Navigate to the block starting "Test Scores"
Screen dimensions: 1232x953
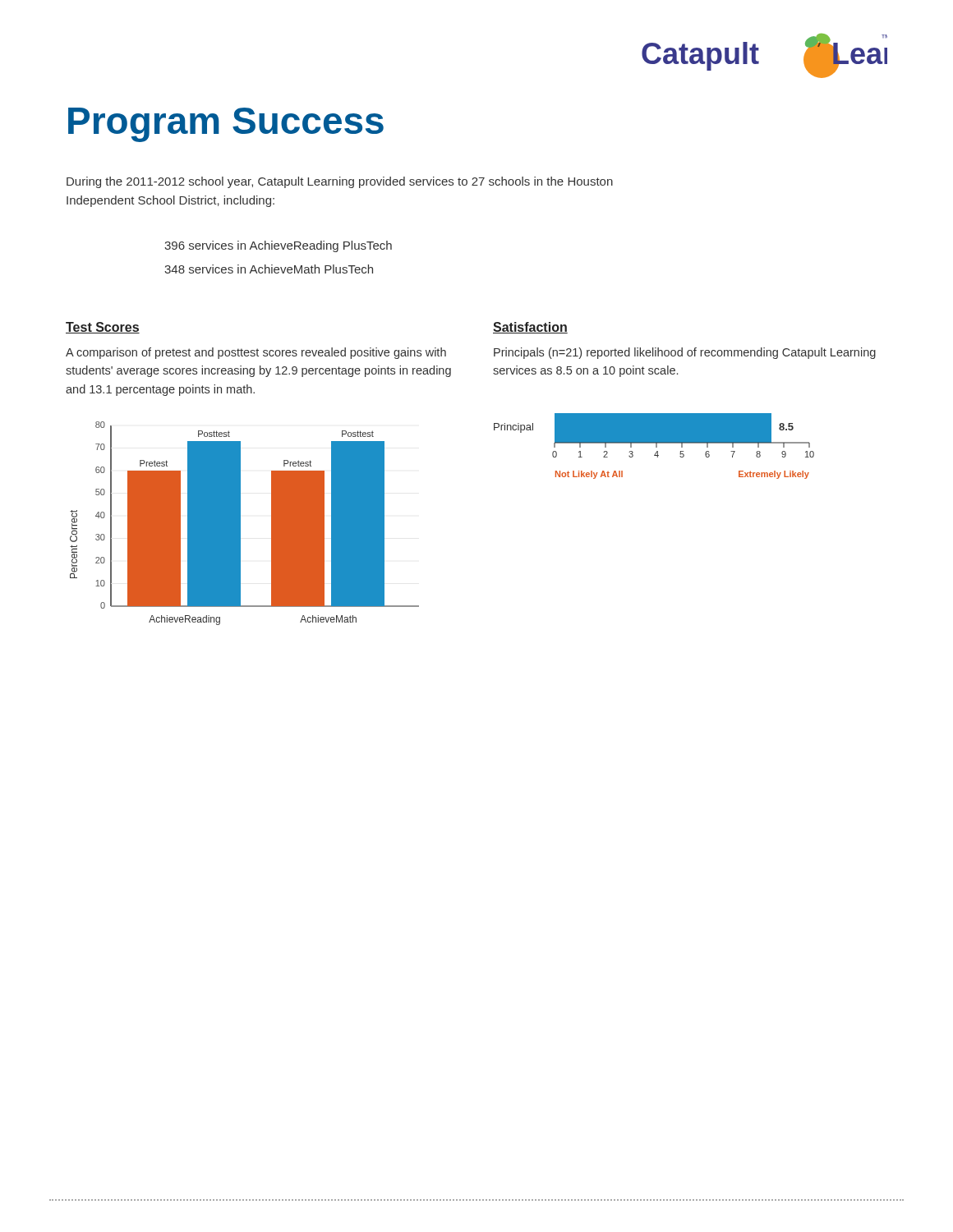pyautogui.click(x=102, y=327)
